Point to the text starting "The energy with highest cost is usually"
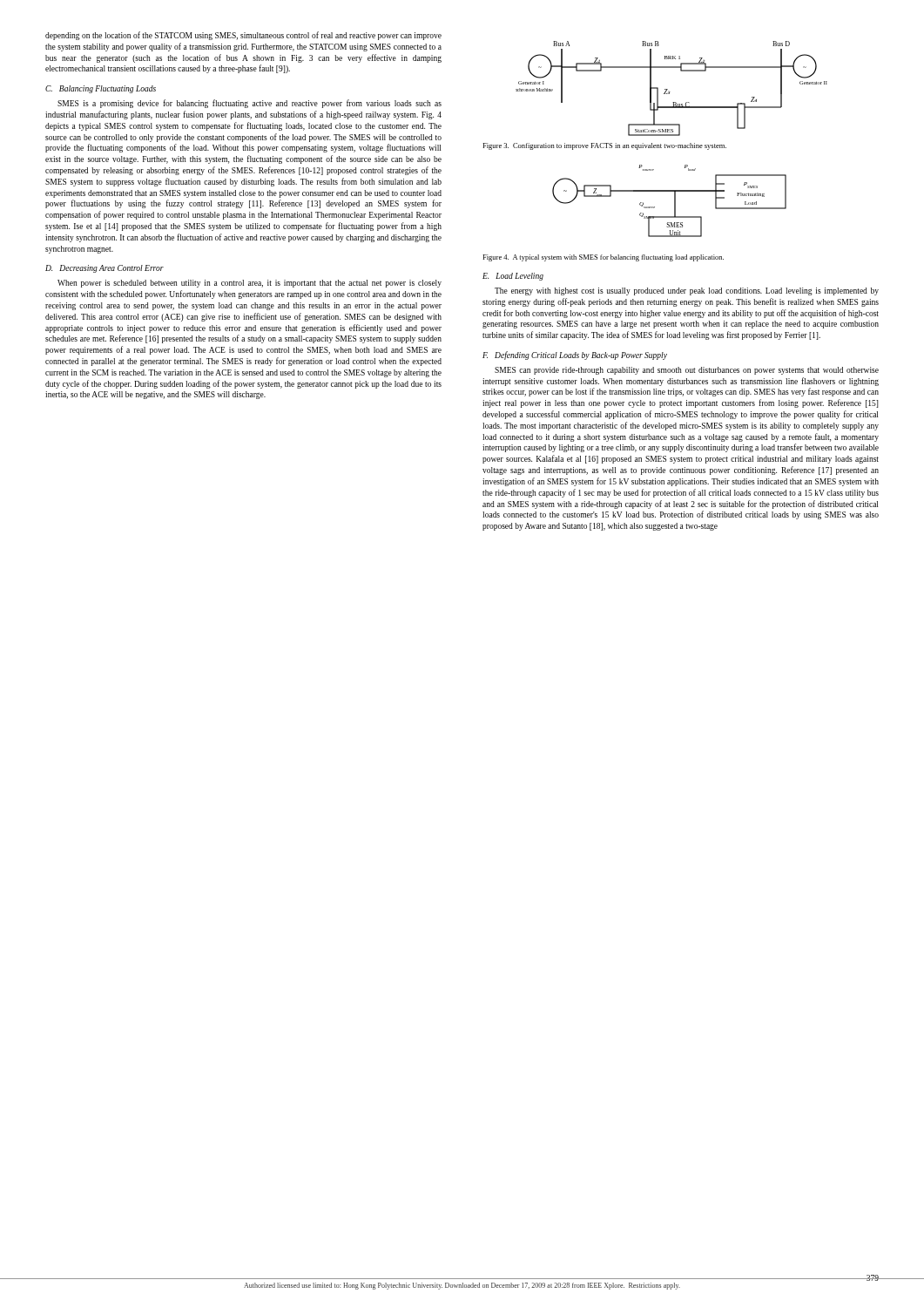924x1307 pixels. coord(681,314)
